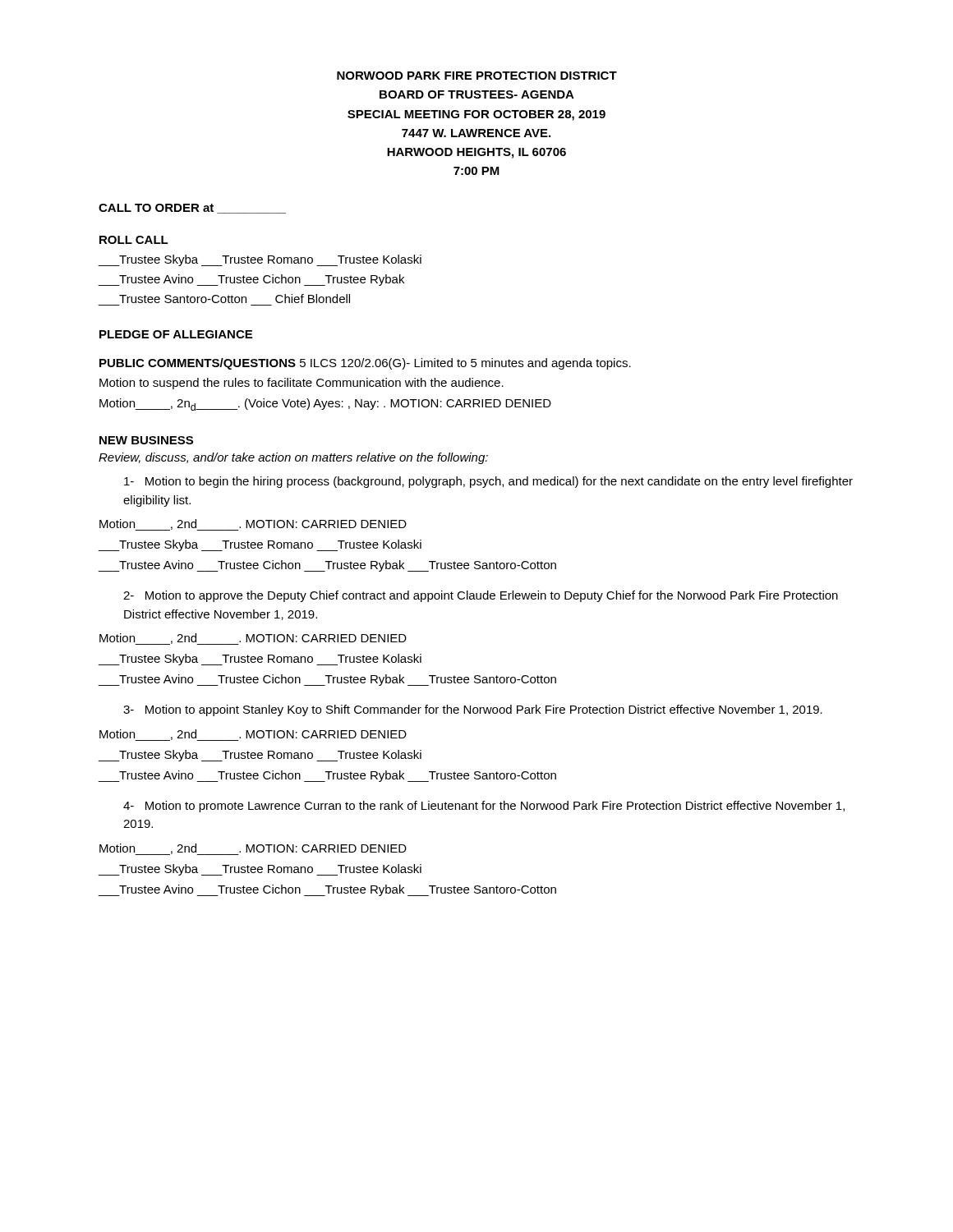This screenshot has height=1232, width=953.
Task: Find the block starting "Review, discuss, and/or take action on"
Action: [293, 457]
